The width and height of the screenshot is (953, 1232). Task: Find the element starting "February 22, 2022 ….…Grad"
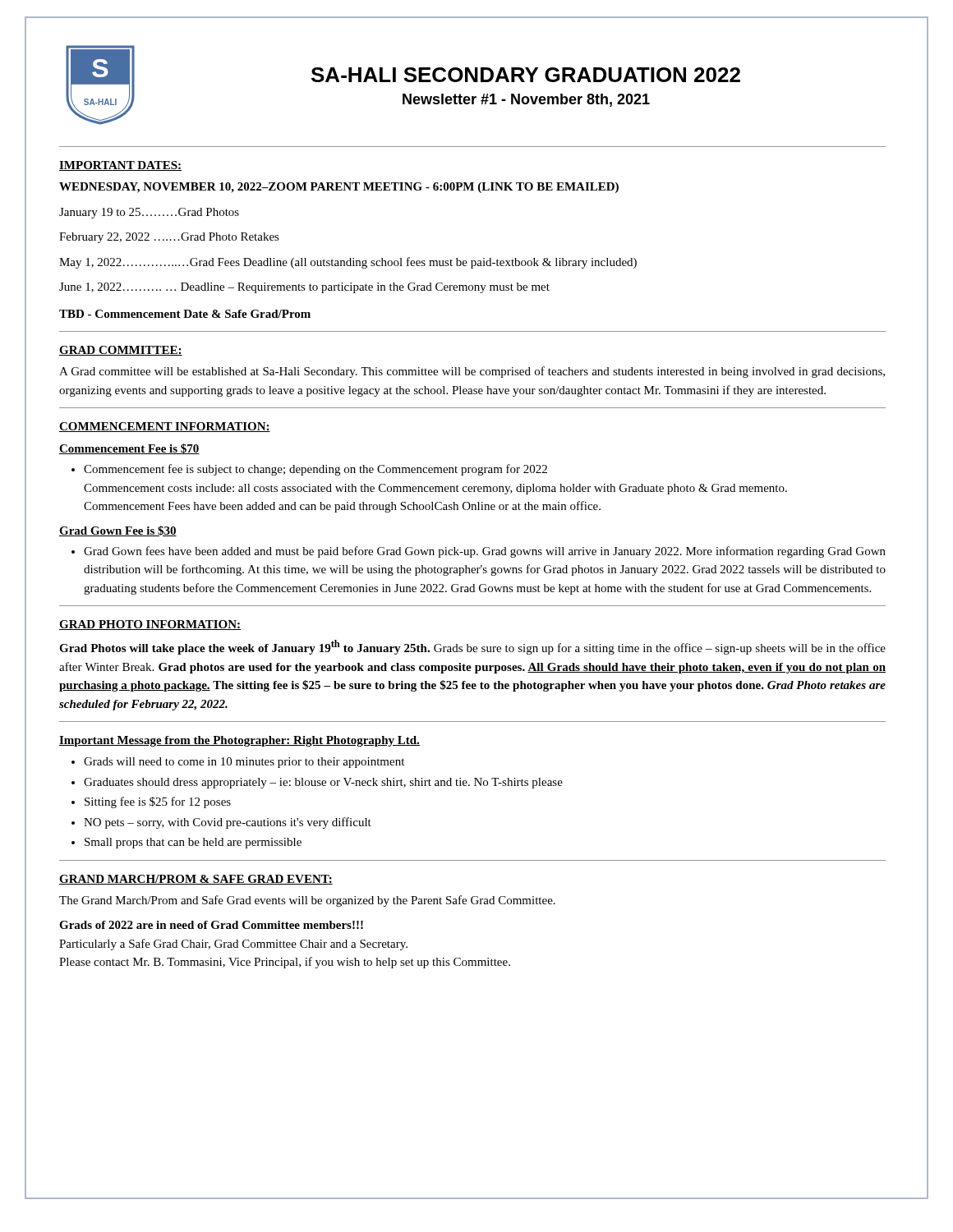click(169, 237)
